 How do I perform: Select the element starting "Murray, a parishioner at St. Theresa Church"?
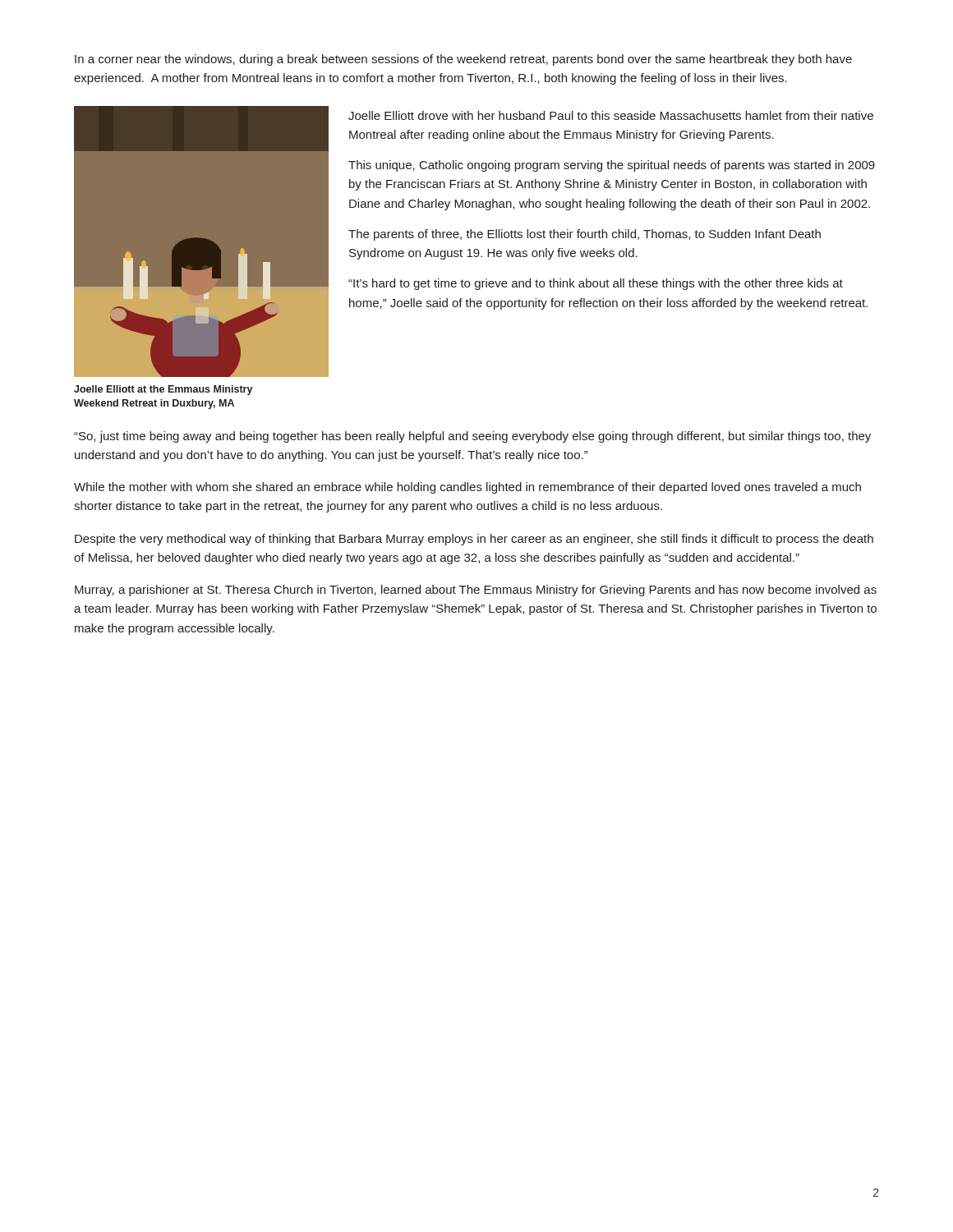[476, 608]
